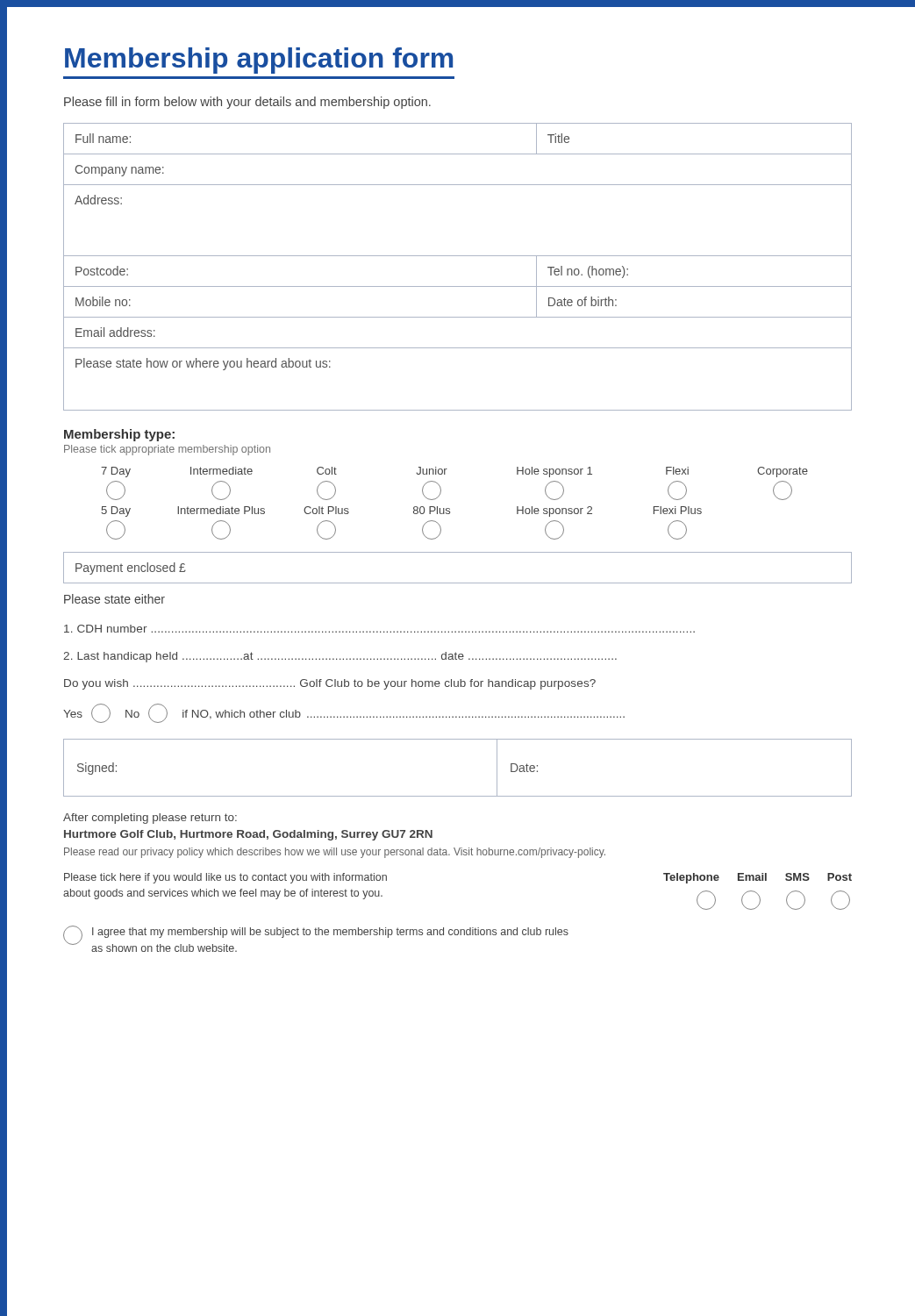Select the title with the text "Membership application form"

(259, 61)
